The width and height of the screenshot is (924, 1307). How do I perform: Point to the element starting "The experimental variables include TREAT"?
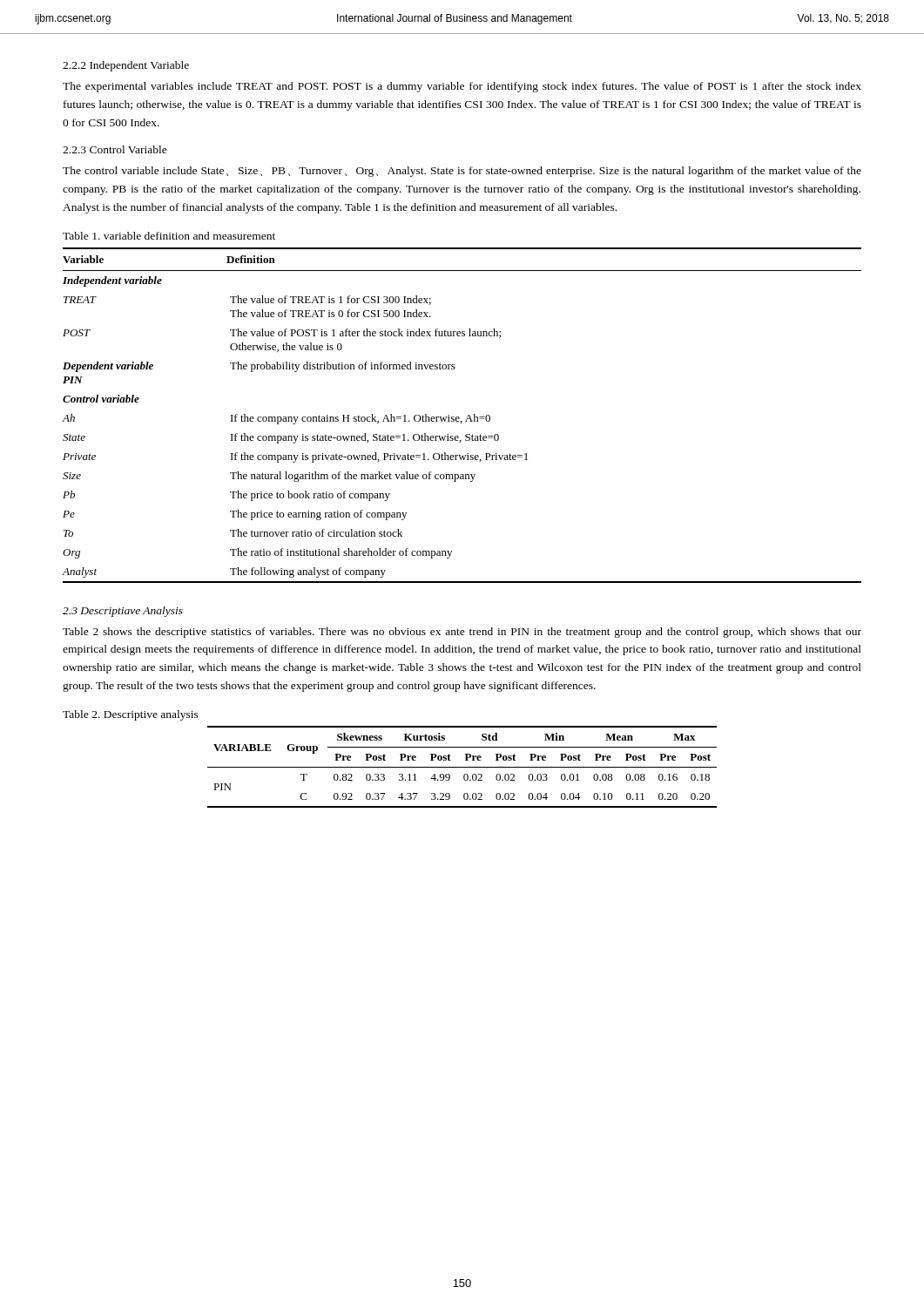(x=462, y=104)
